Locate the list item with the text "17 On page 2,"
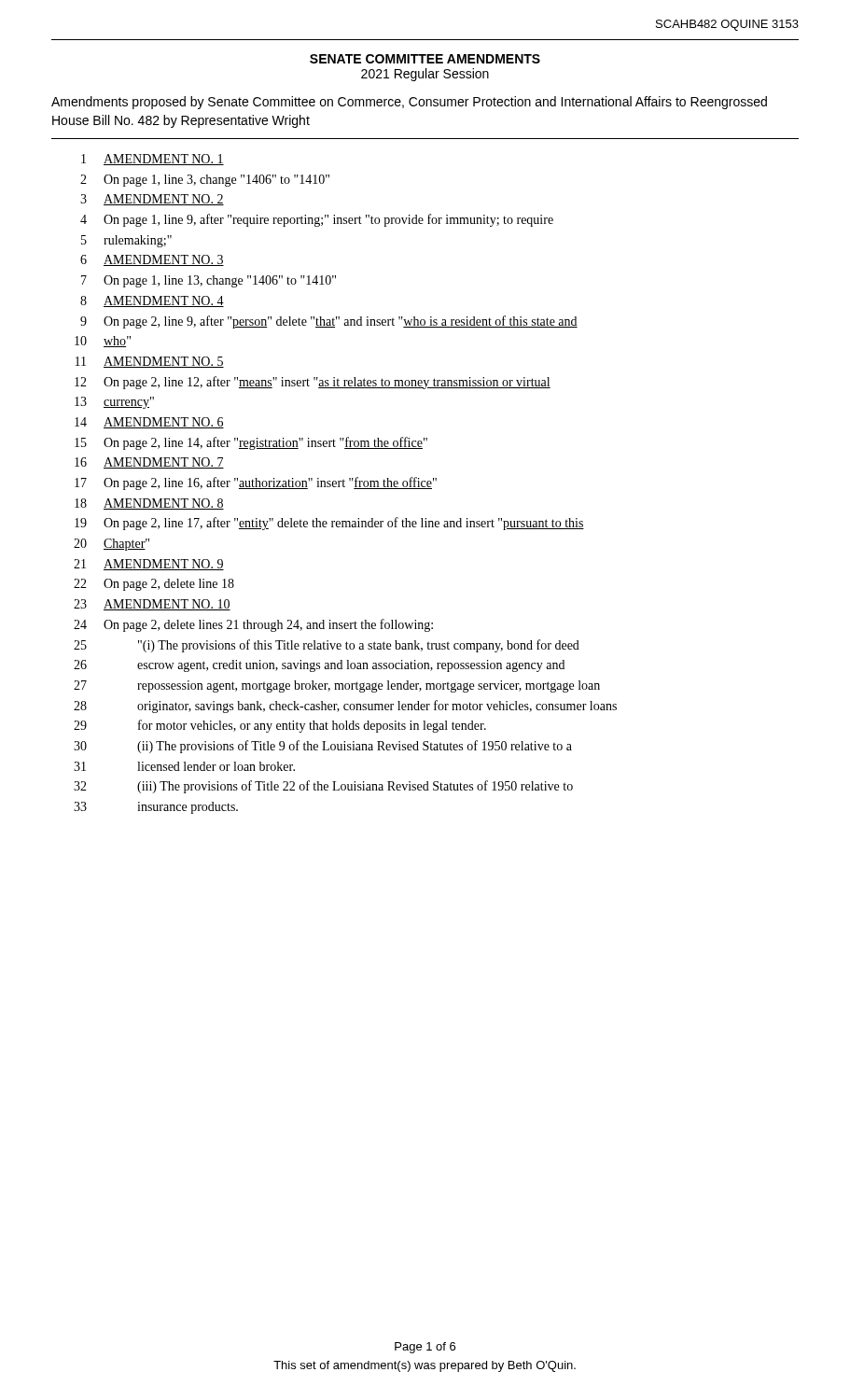The height and width of the screenshot is (1400, 850). point(425,483)
